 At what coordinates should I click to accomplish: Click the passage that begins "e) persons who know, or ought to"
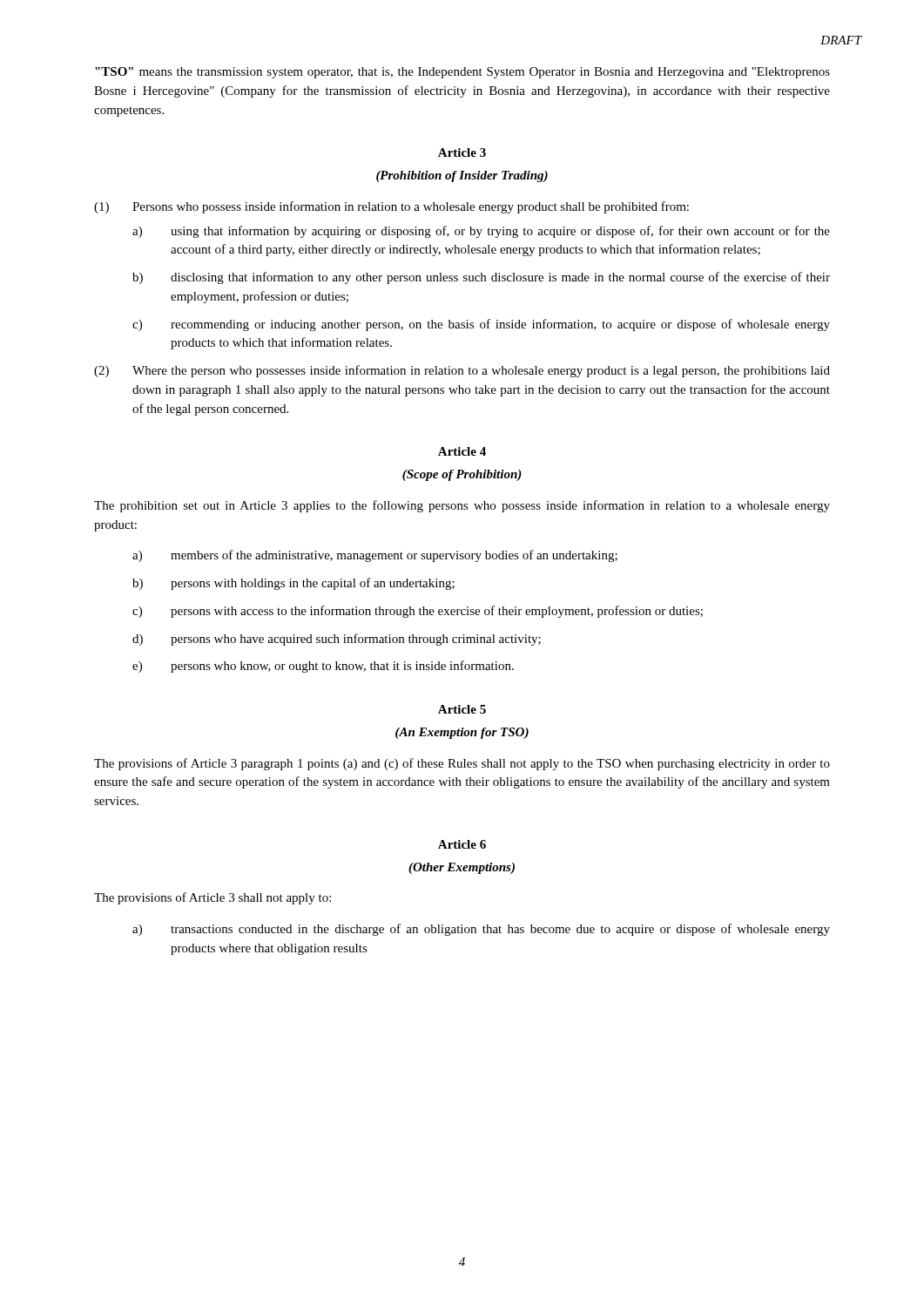click(481, 667)
